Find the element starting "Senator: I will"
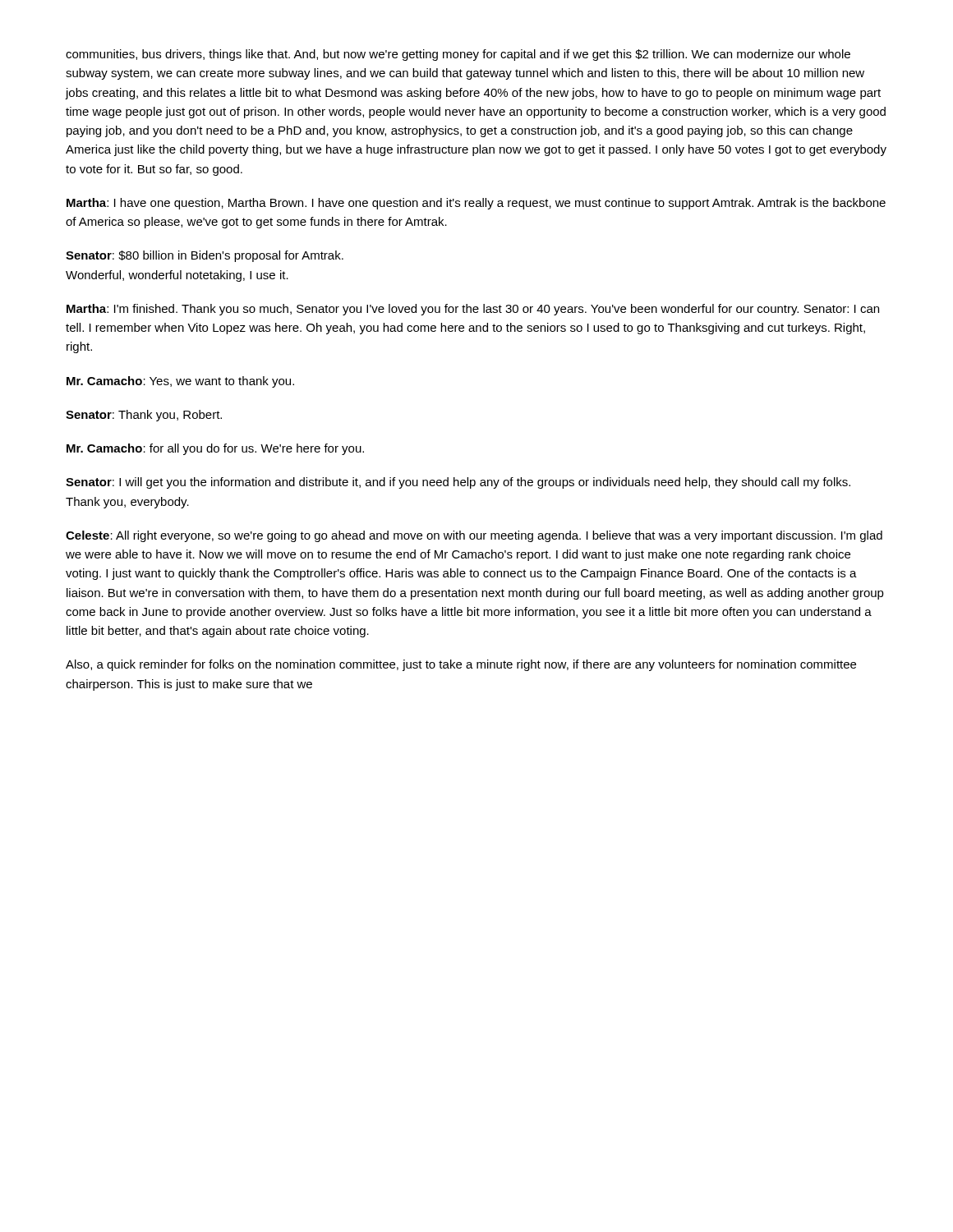The image size is (953, 1232). pyautogui.click(x=459, y=491)
